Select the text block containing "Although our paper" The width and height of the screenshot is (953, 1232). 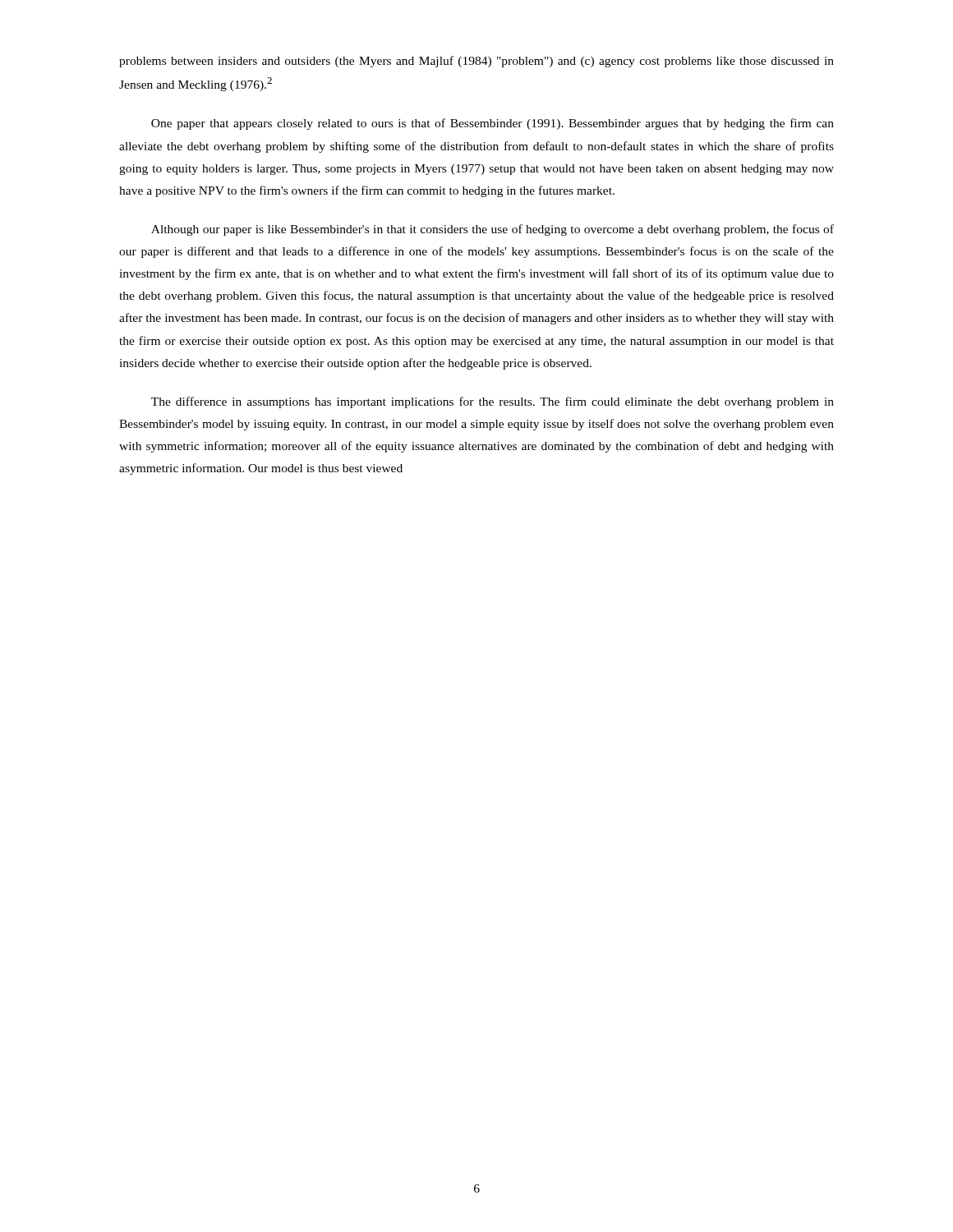pyautogui.click(x=476, y=295)
